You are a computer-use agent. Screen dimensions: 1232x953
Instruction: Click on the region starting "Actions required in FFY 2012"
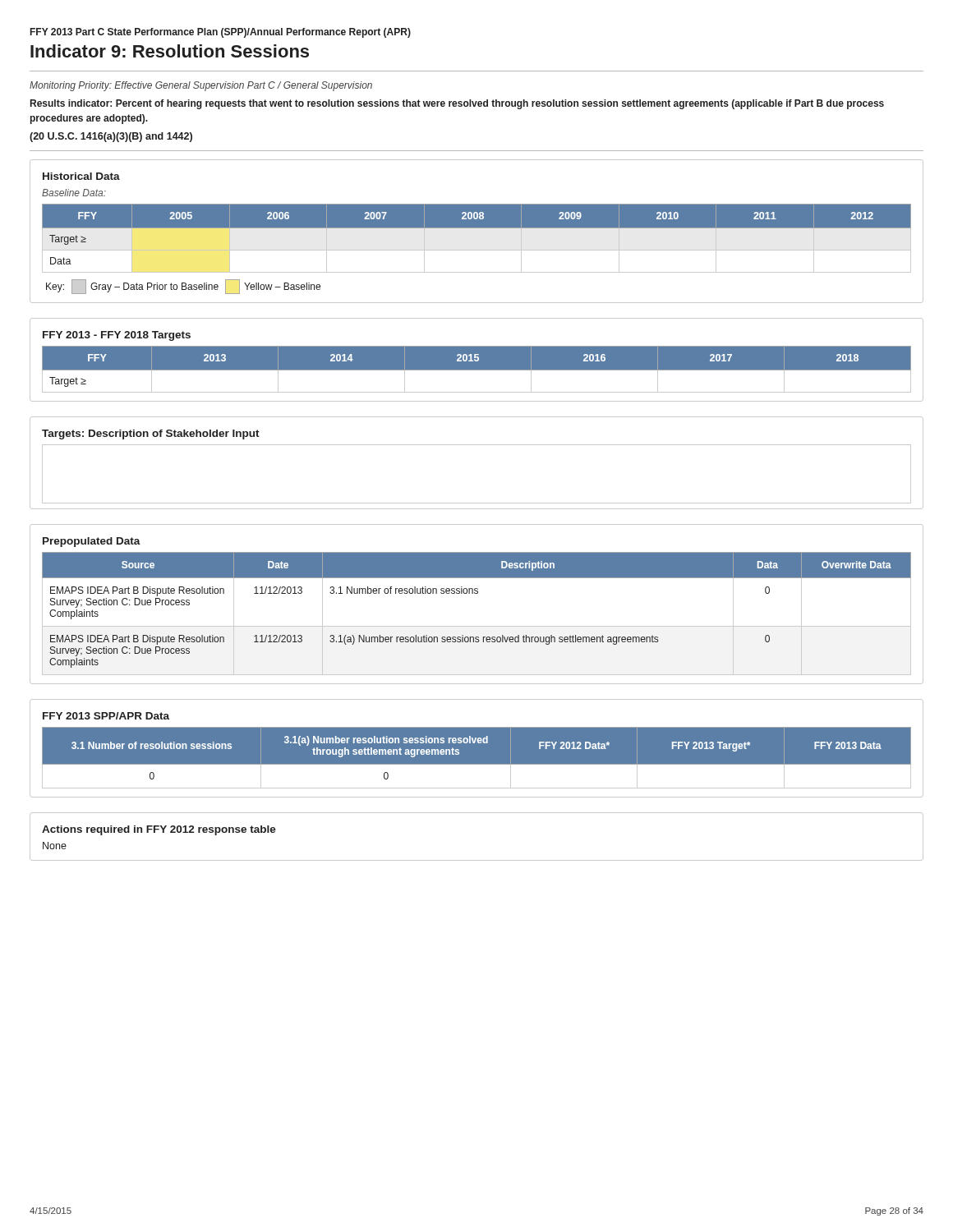(x=159, y=829)
